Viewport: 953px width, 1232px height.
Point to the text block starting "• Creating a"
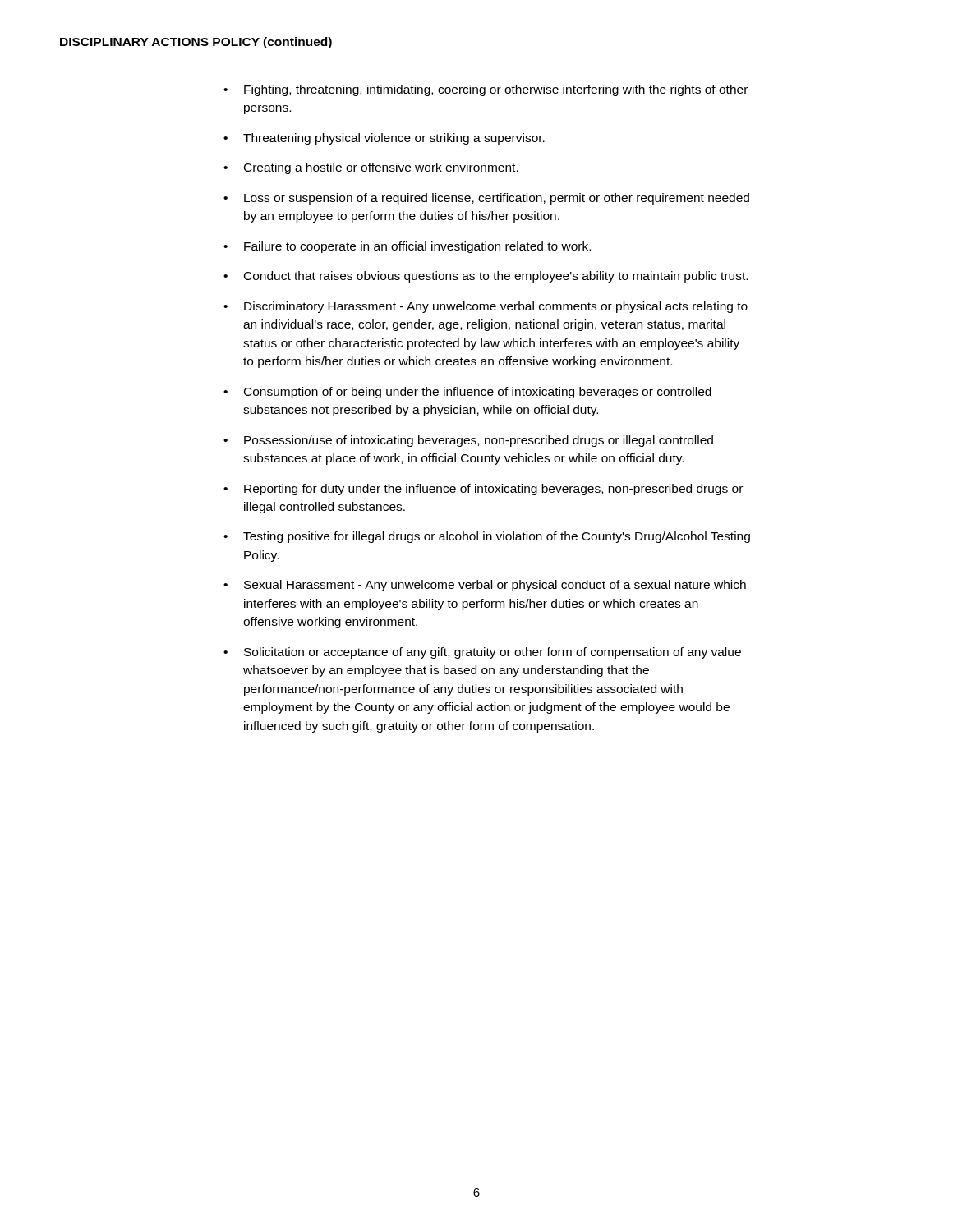pyautogui.click(x=488, y=168)
